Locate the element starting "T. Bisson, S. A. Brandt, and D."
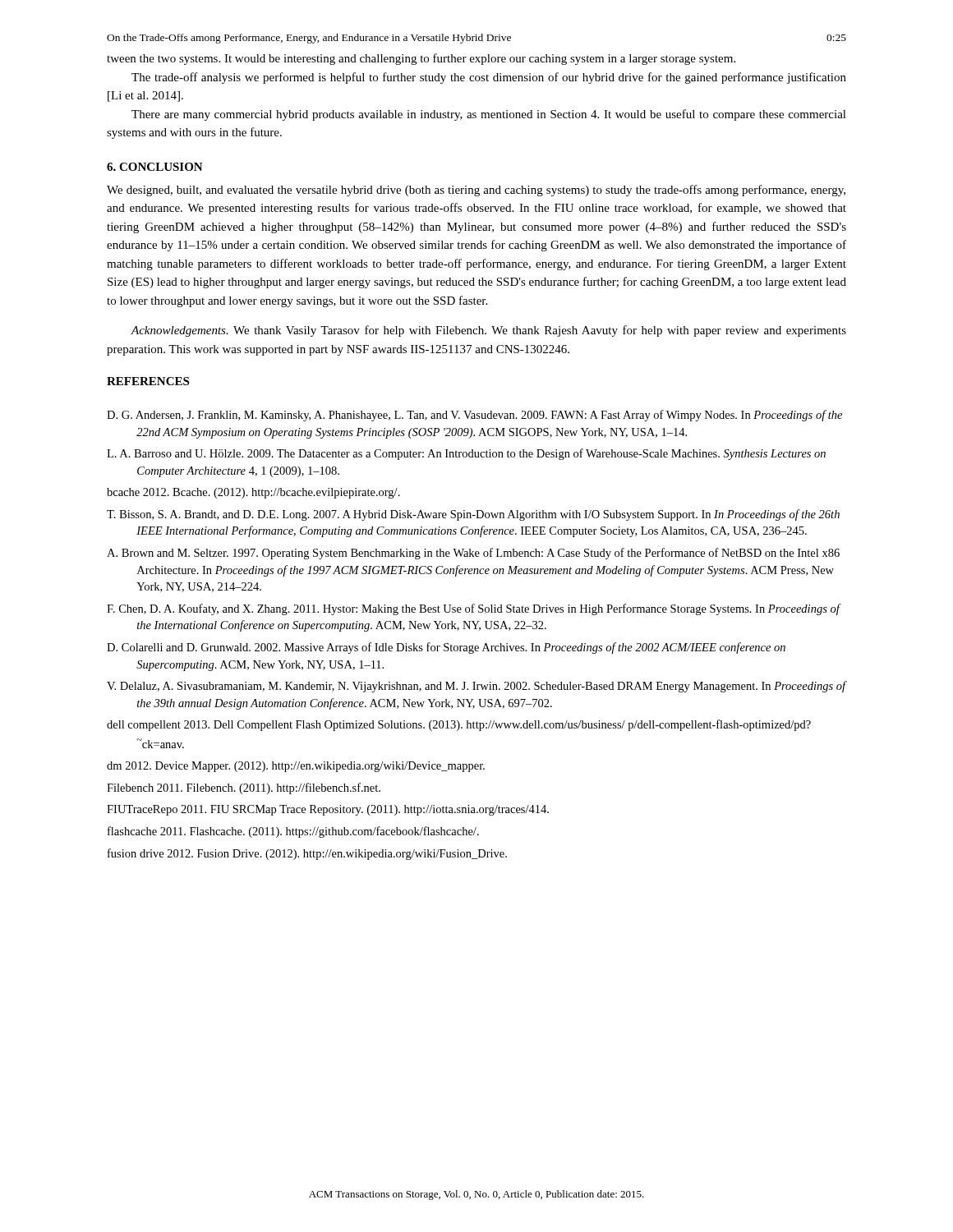This screenshot has height=1232, width=953. pyautogui.click(x=473, y=522)
